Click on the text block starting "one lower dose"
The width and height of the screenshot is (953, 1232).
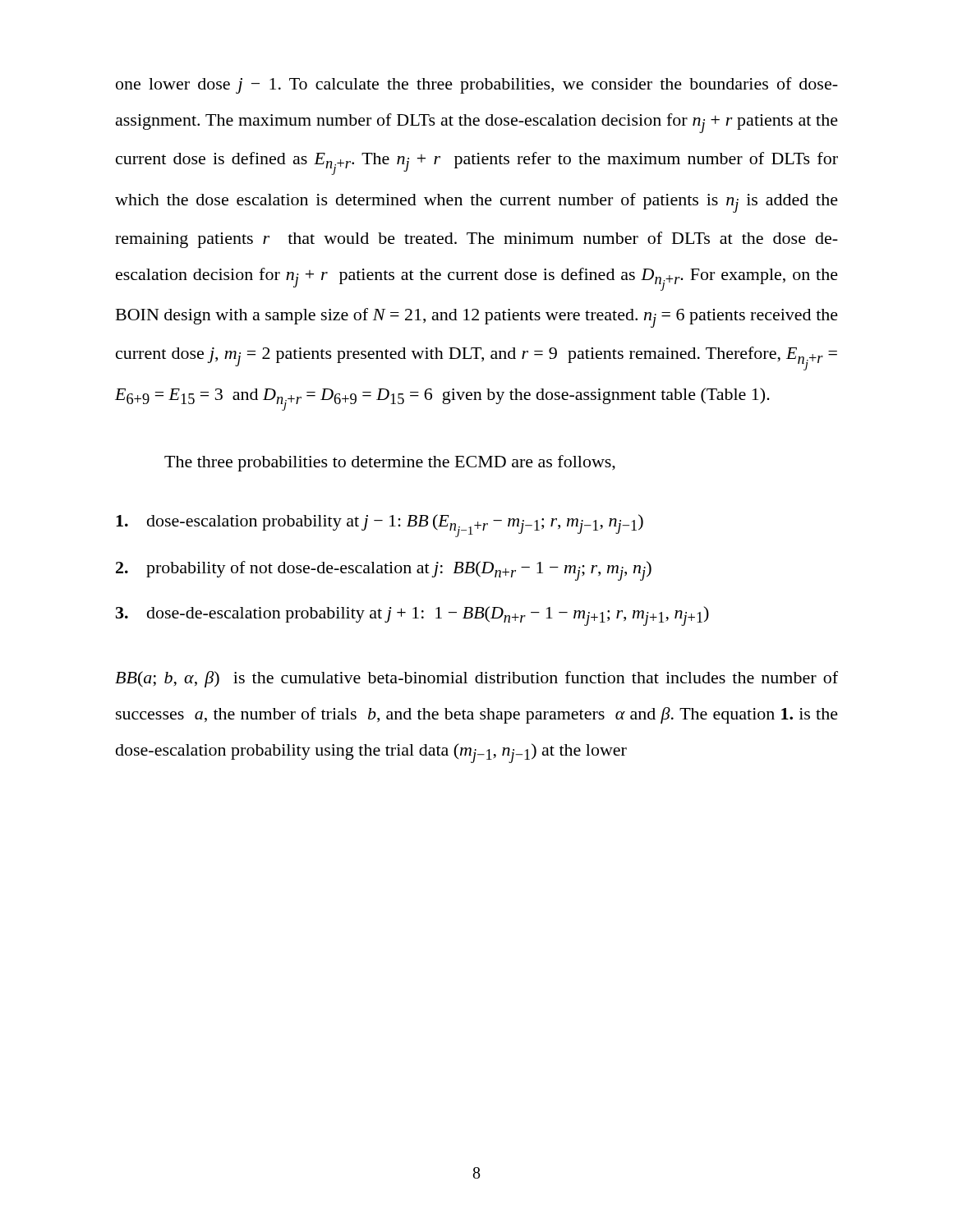click(476, 242)
